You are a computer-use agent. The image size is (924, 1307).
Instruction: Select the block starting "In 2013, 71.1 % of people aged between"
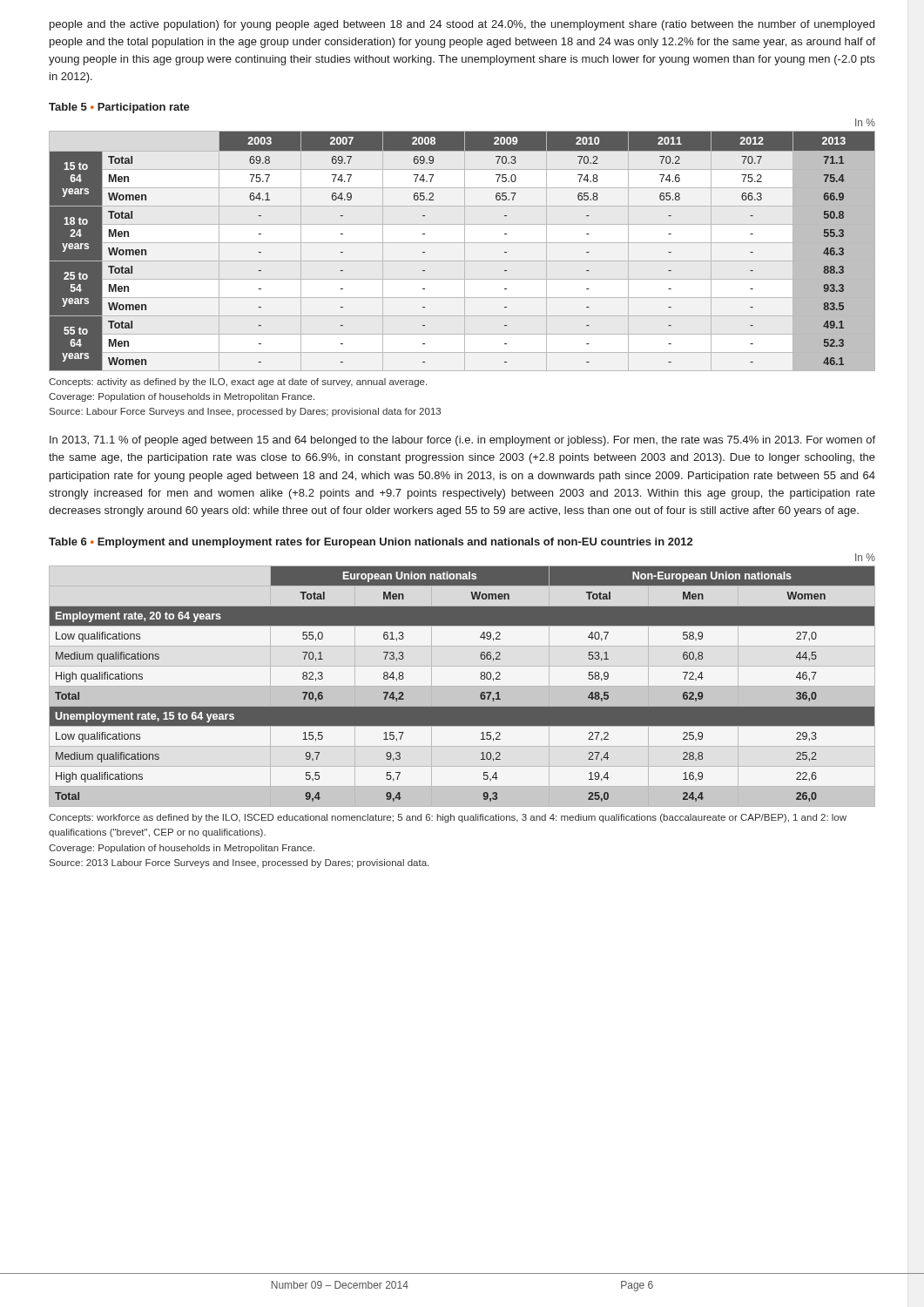point(462,475)
